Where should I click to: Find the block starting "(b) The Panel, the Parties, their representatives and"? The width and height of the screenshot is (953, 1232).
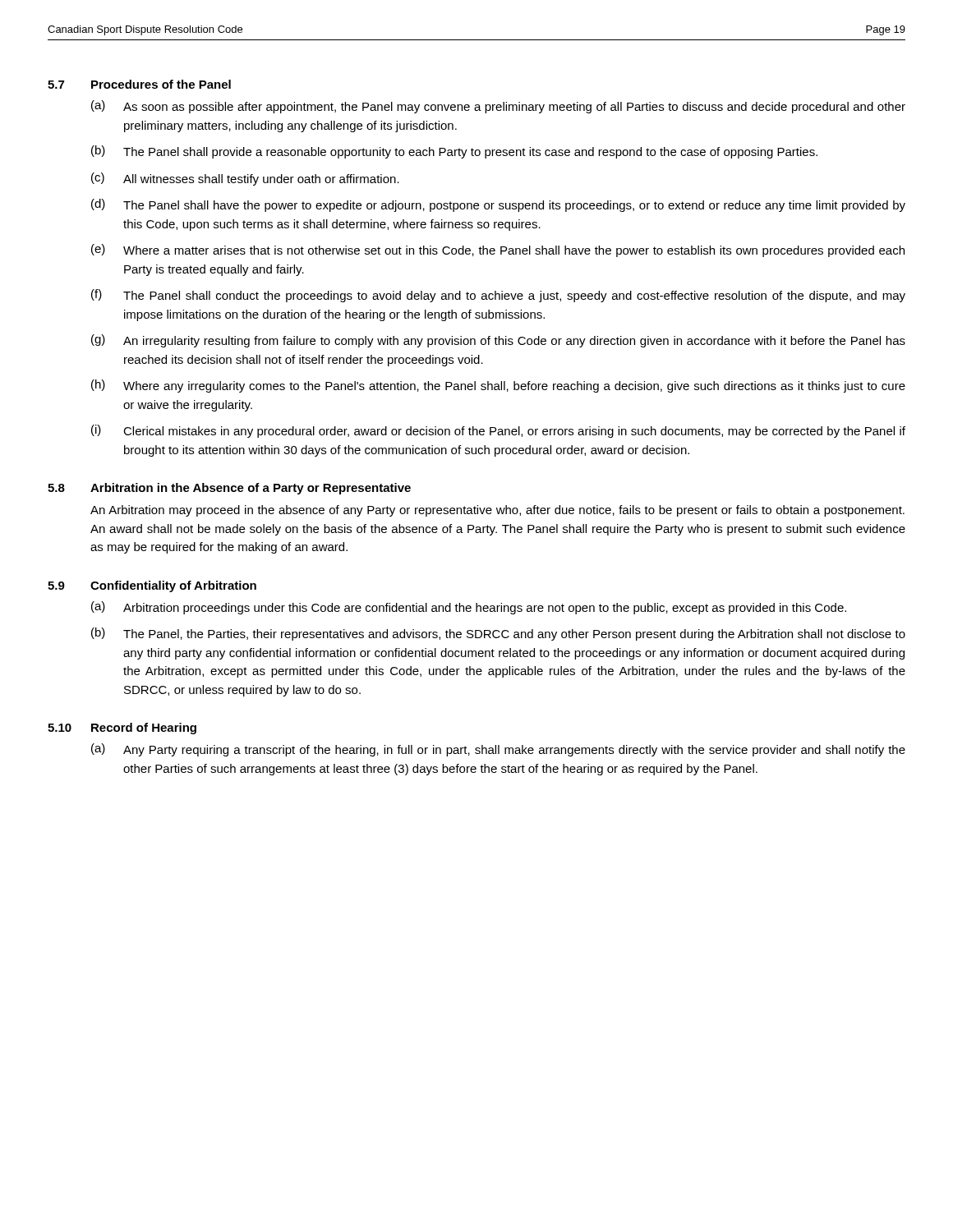pos(498,662)
